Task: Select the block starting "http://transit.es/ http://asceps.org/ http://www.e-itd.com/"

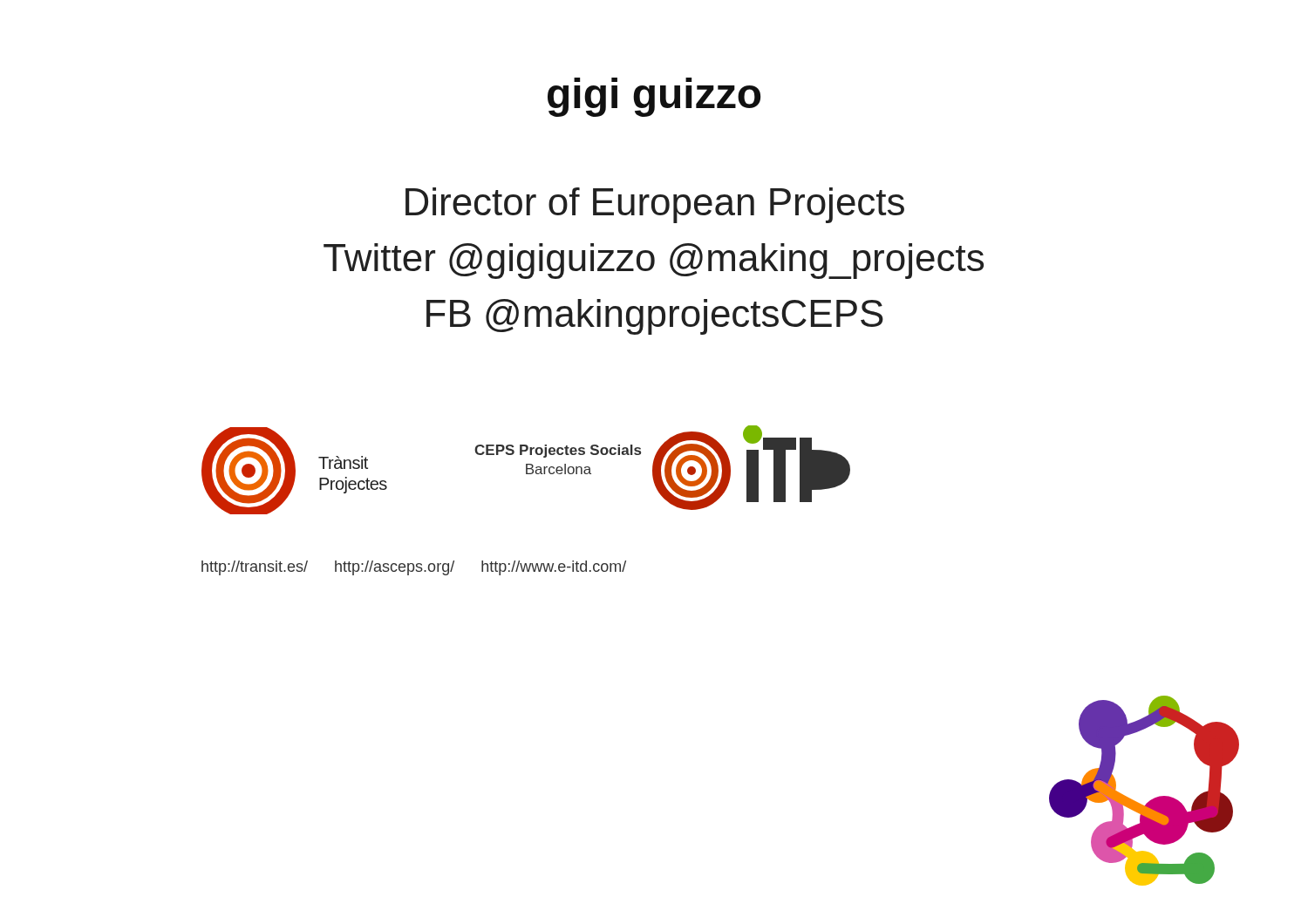Action: [413, 567]
